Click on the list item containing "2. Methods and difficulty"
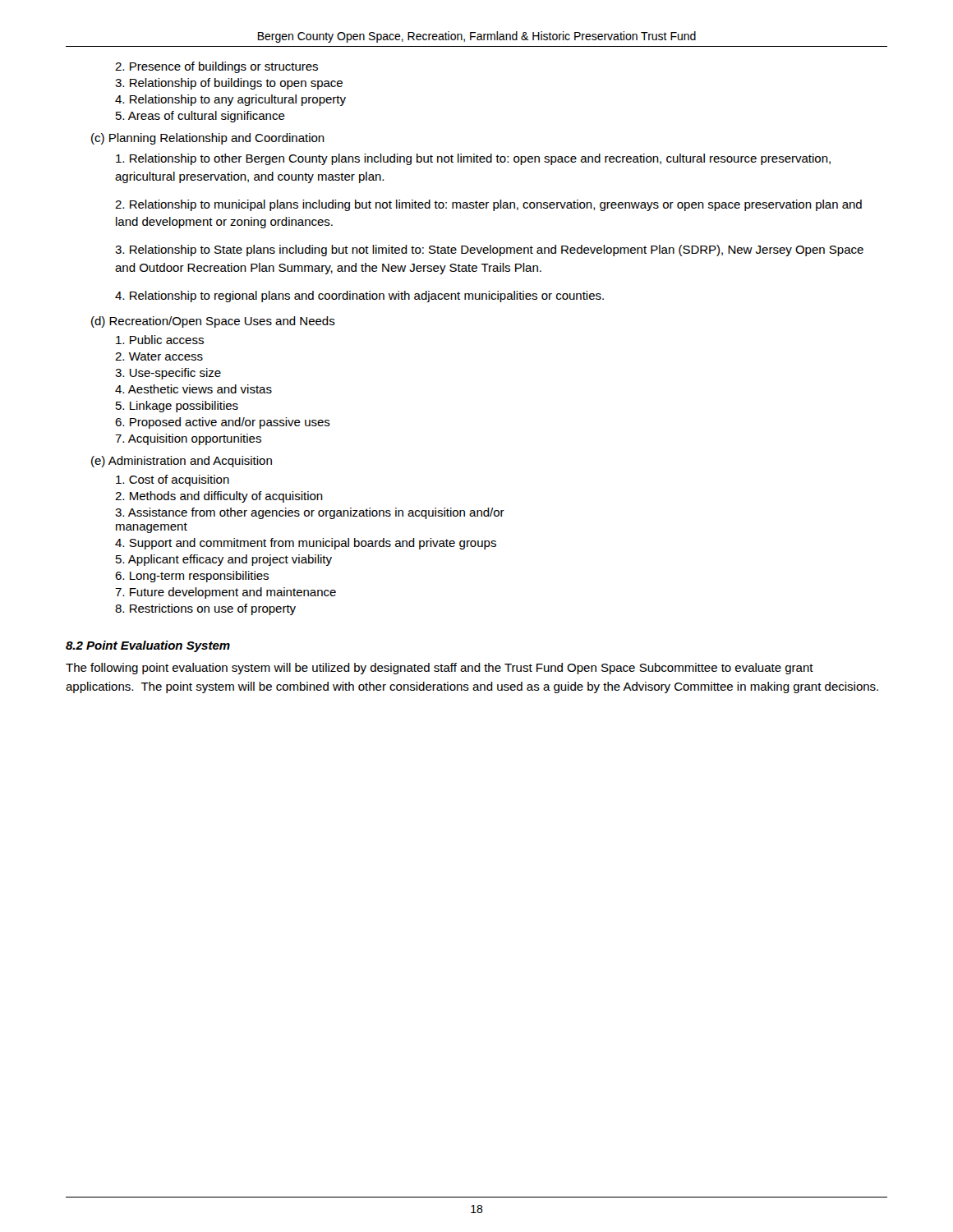This screenshot has width=953, height=1232. click(219, 496)
